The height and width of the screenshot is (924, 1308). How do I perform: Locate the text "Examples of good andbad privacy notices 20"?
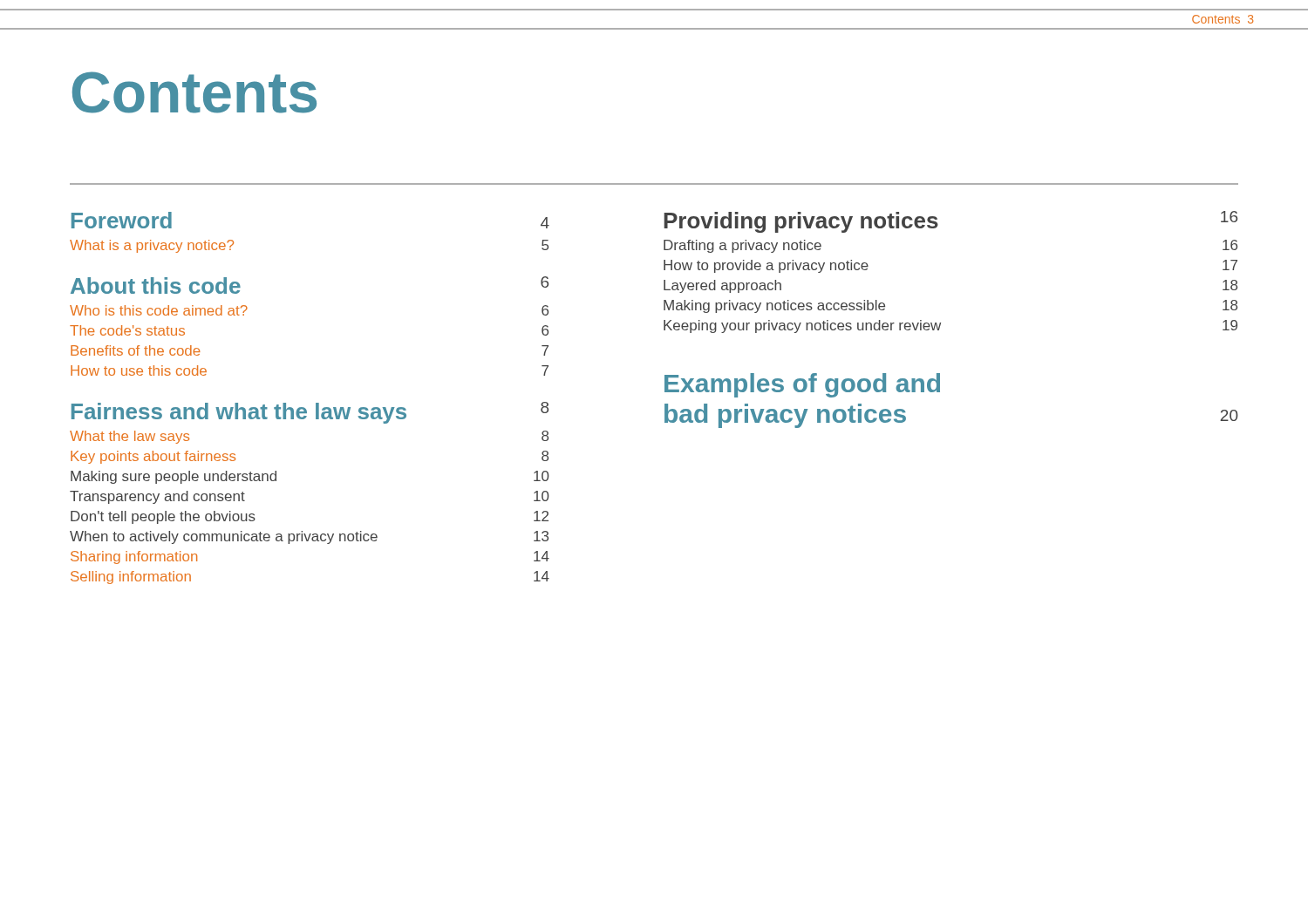point(951,399)
